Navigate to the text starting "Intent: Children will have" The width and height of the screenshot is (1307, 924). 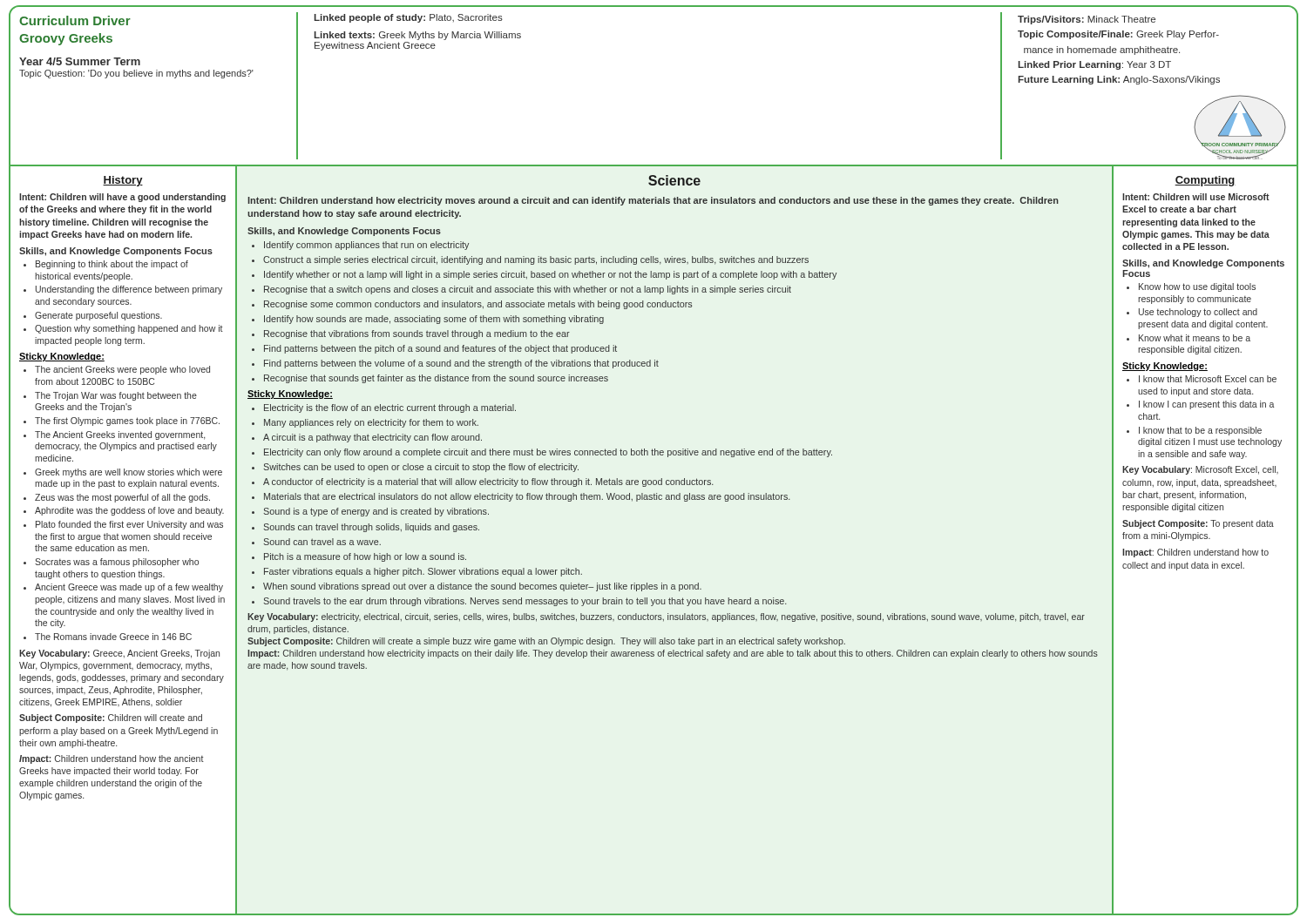coord(123,216)
